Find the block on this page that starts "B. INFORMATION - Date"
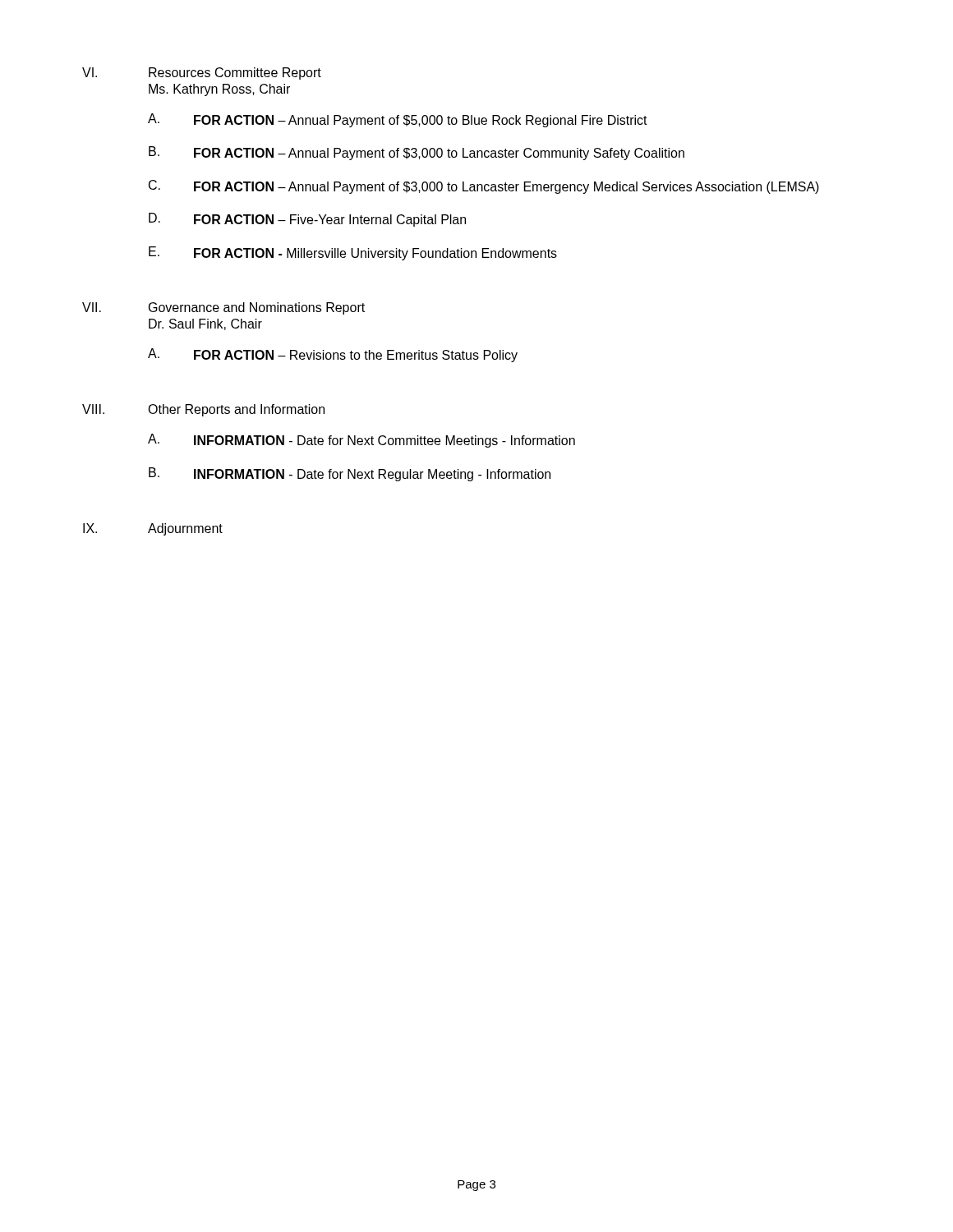Image resolution: width=953 pixels, height=1232 pixels. point(509,475)
